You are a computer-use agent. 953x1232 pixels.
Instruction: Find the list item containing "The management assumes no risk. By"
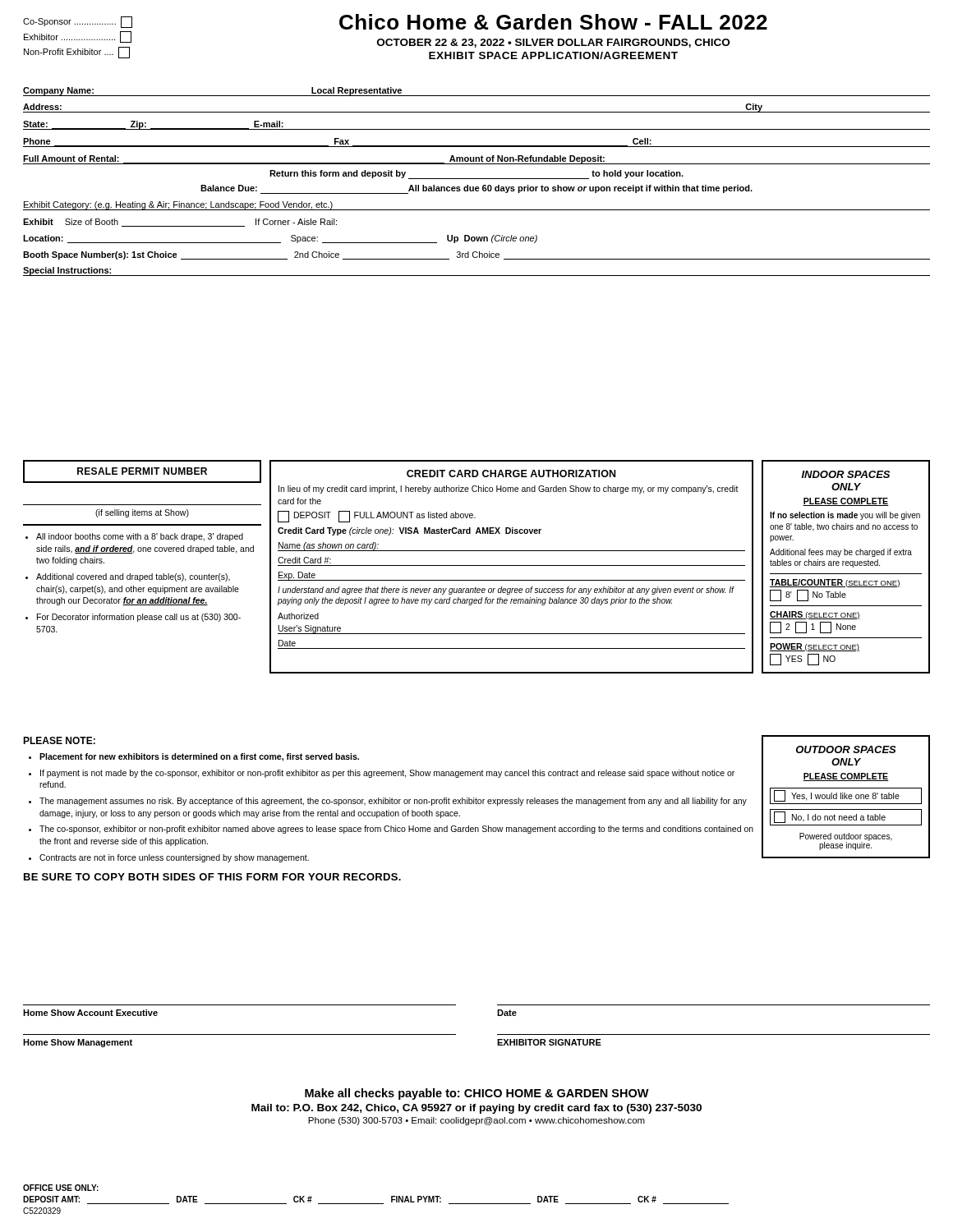tap(393, 807)
